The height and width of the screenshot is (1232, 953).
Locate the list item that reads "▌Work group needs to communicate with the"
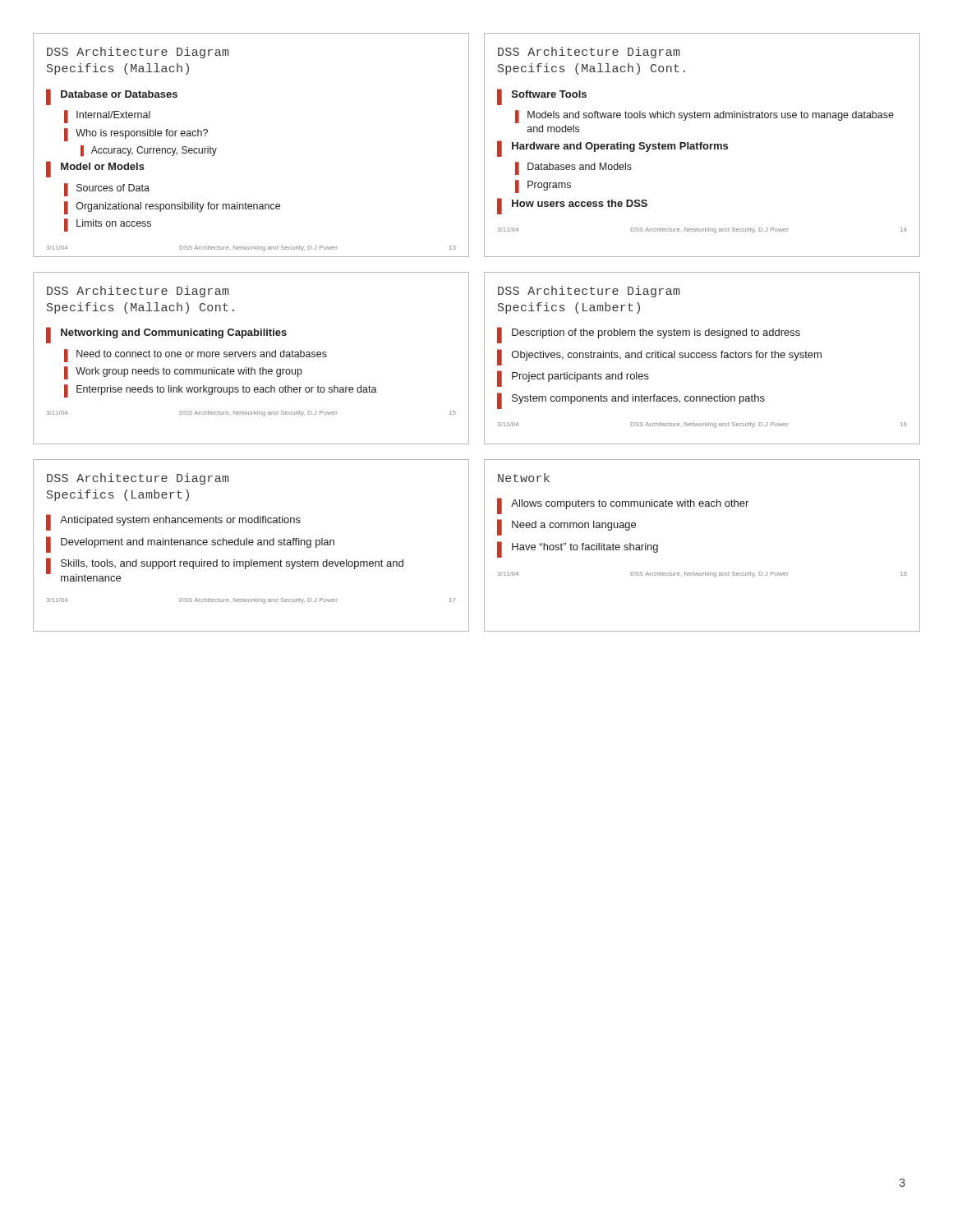183,372
